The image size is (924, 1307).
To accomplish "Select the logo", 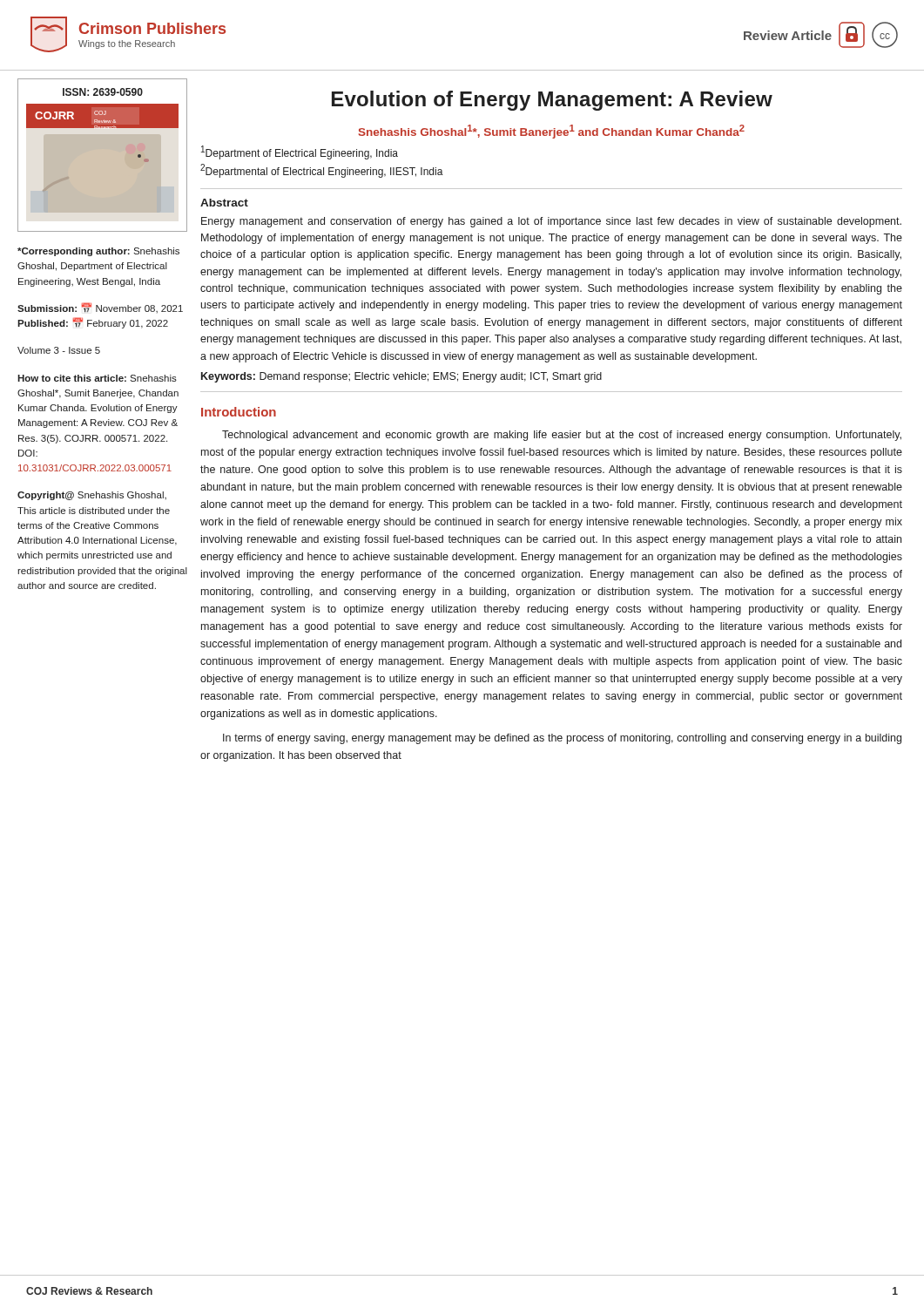I will (x=126, y=35).
